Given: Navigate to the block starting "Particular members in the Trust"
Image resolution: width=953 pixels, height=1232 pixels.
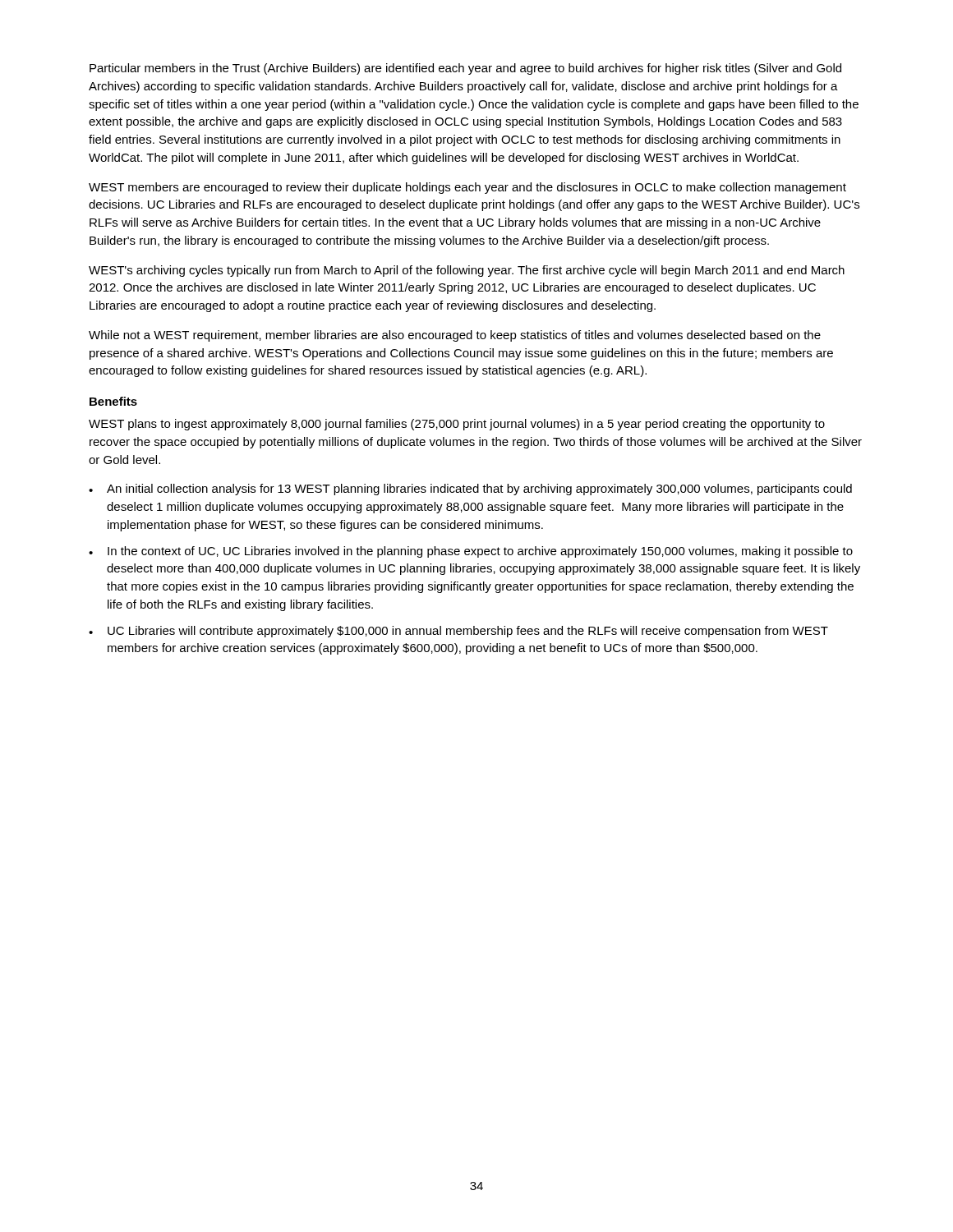Looking at the screenshot, I should (474, 112).
